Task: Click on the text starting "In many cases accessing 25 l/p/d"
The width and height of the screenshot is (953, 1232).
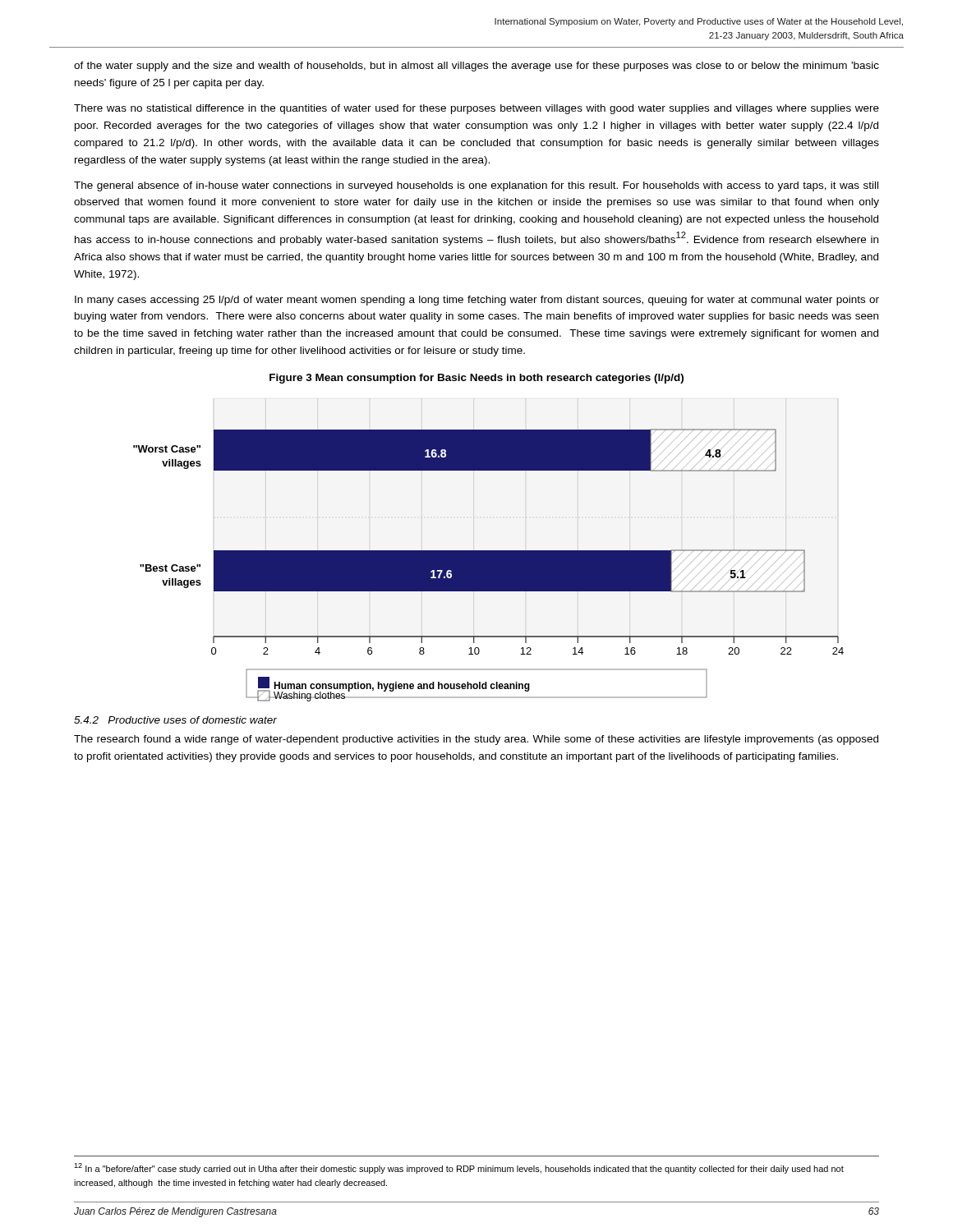Action: pyautogui.click(x=476, y=325)
